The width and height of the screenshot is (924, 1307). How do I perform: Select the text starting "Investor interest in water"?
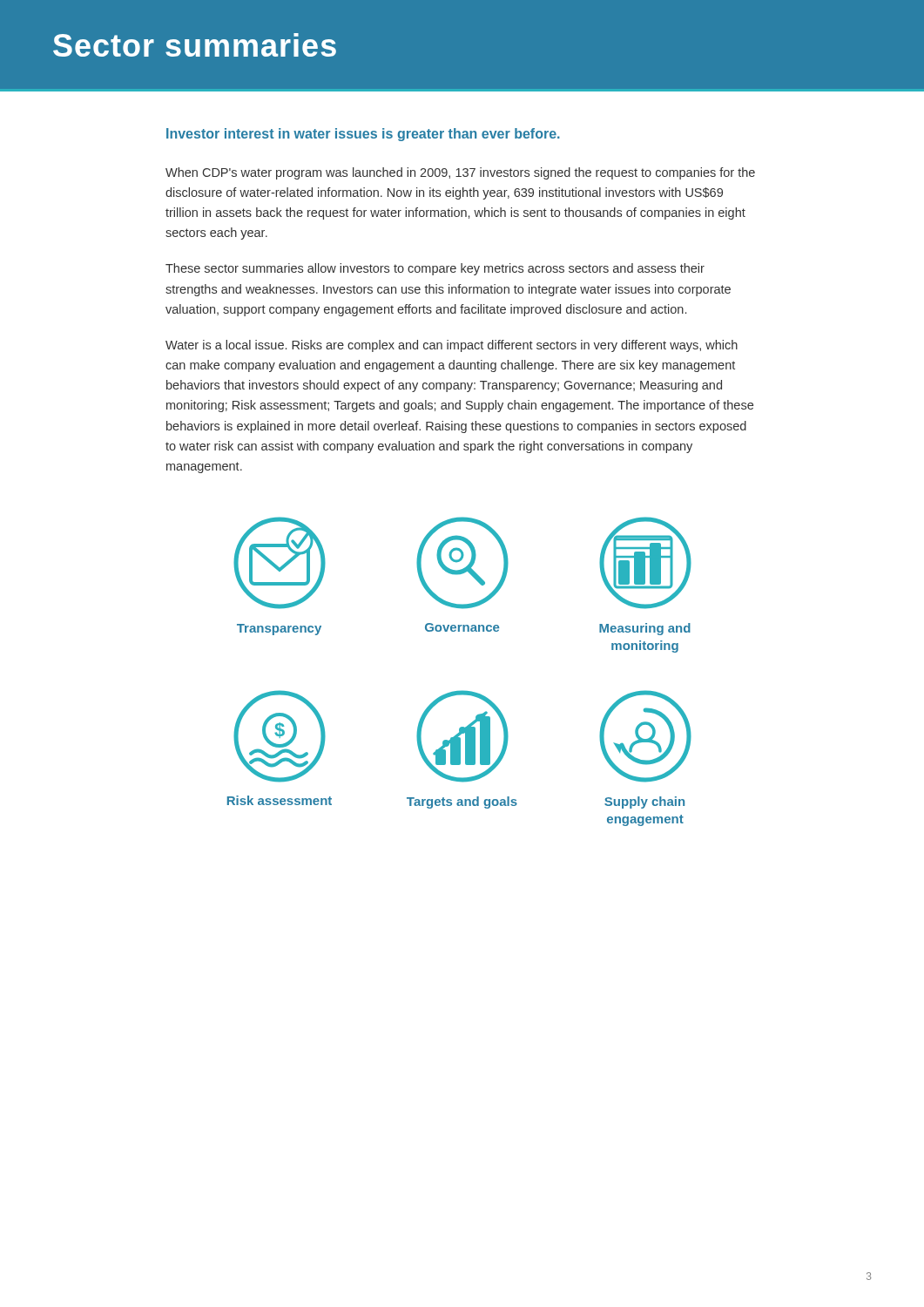tap(363, 134)
